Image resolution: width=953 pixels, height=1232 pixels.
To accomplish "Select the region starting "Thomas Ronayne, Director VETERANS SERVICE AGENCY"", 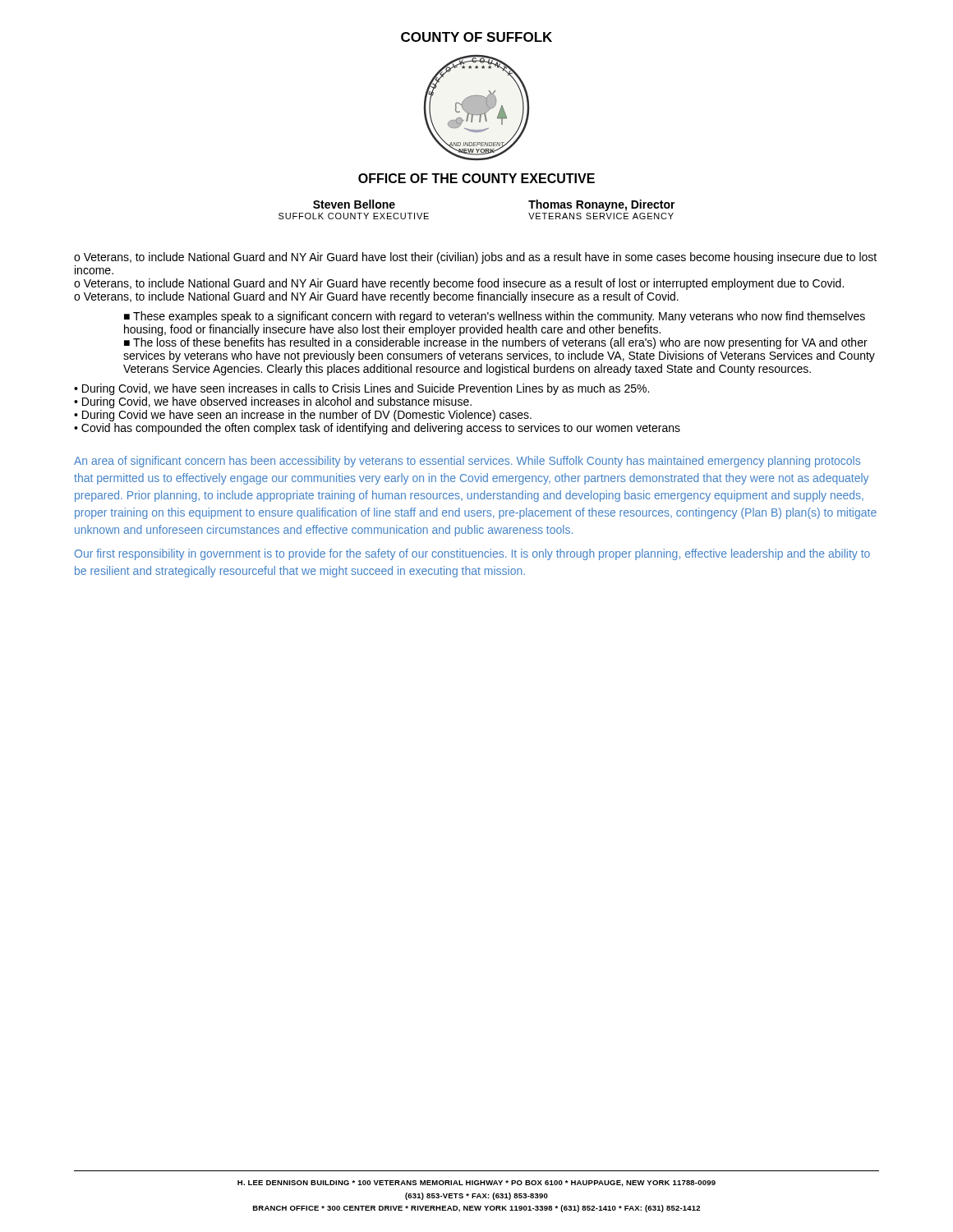I will pos(602,209).
